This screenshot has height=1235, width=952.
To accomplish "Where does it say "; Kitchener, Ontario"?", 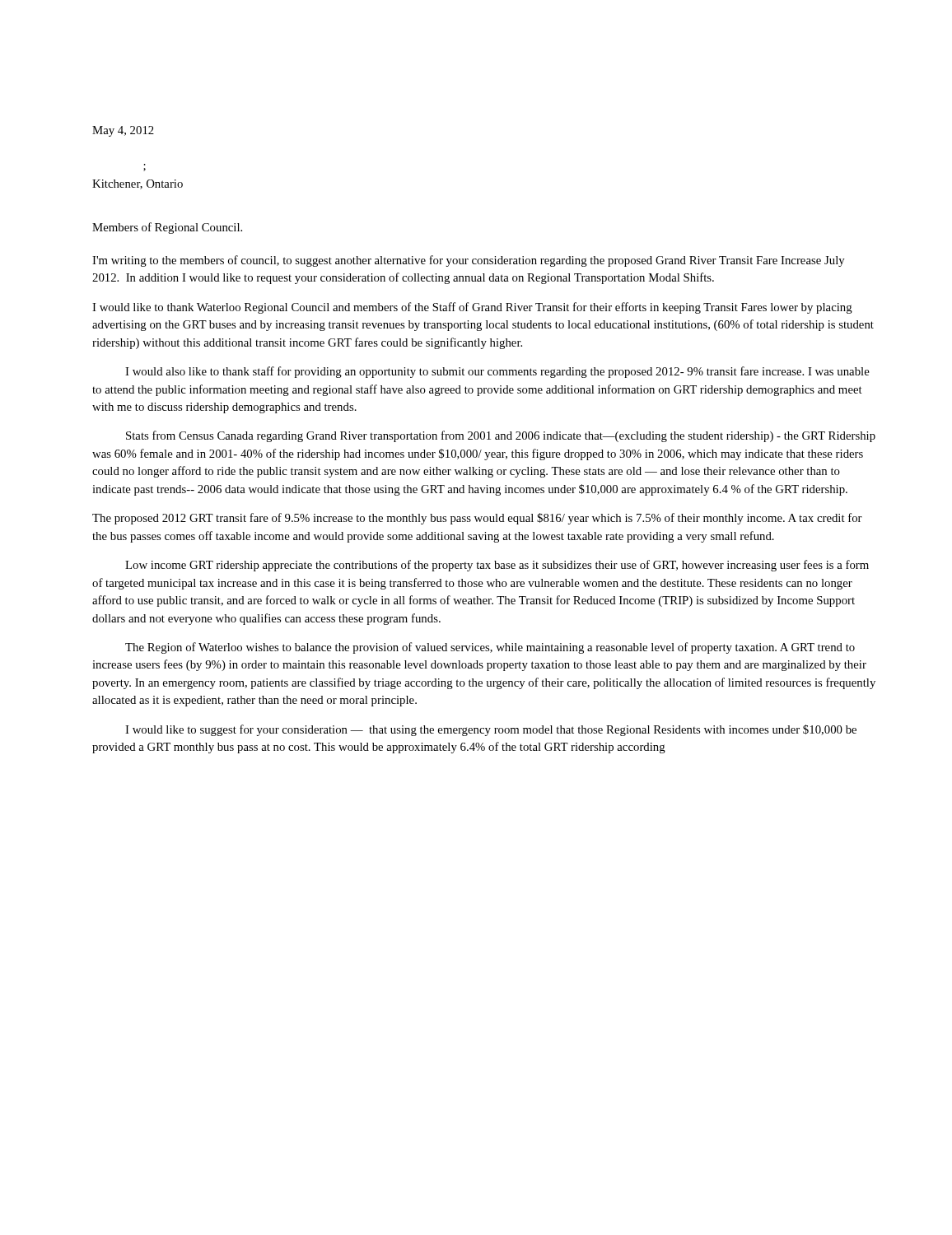I will pyautogui.click(x=138, y=175).
